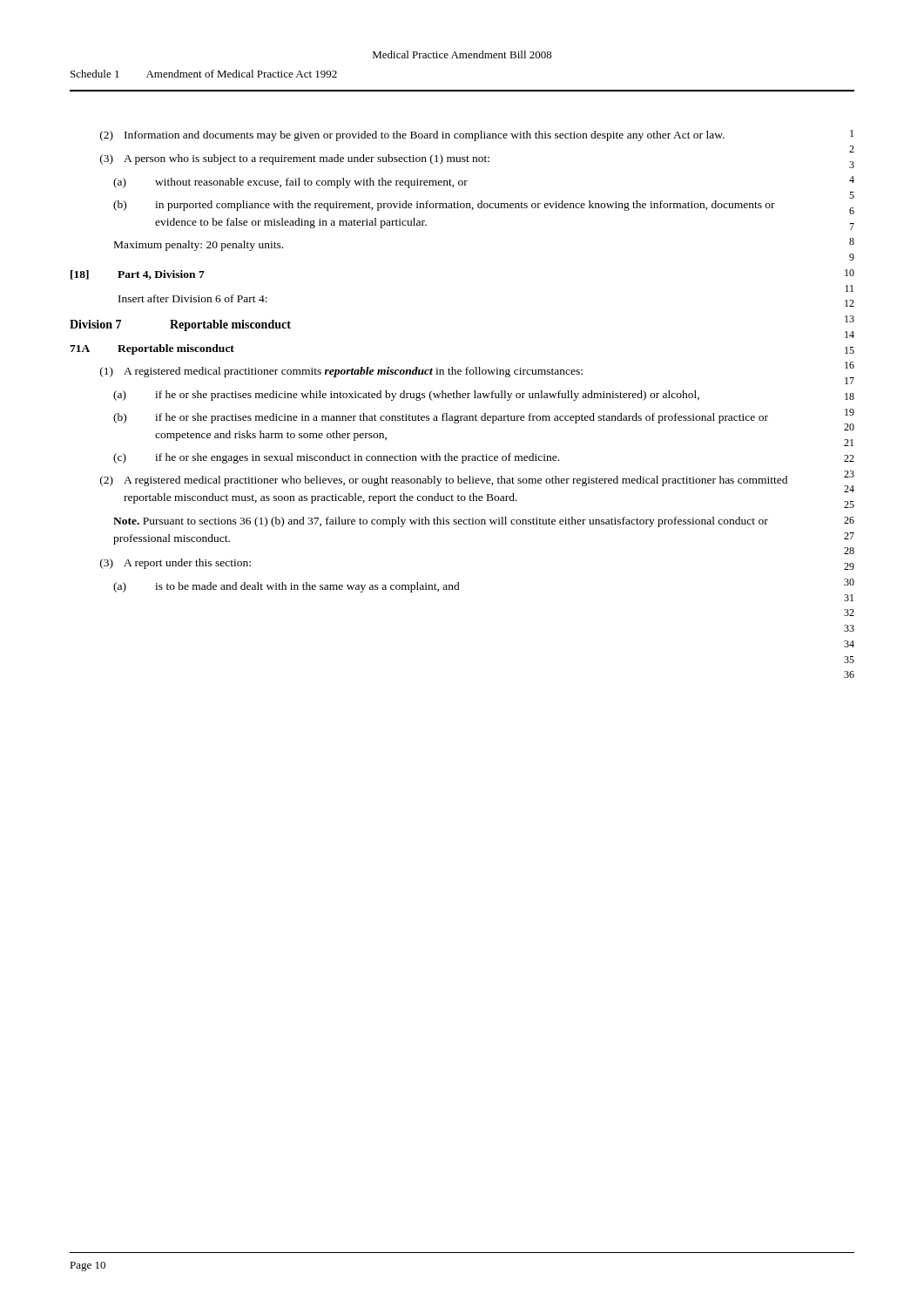Navigate to the passage starting "[18] Part 4, Division 7"
Viewport: 924px width, 1307px height.
[138, 275]
